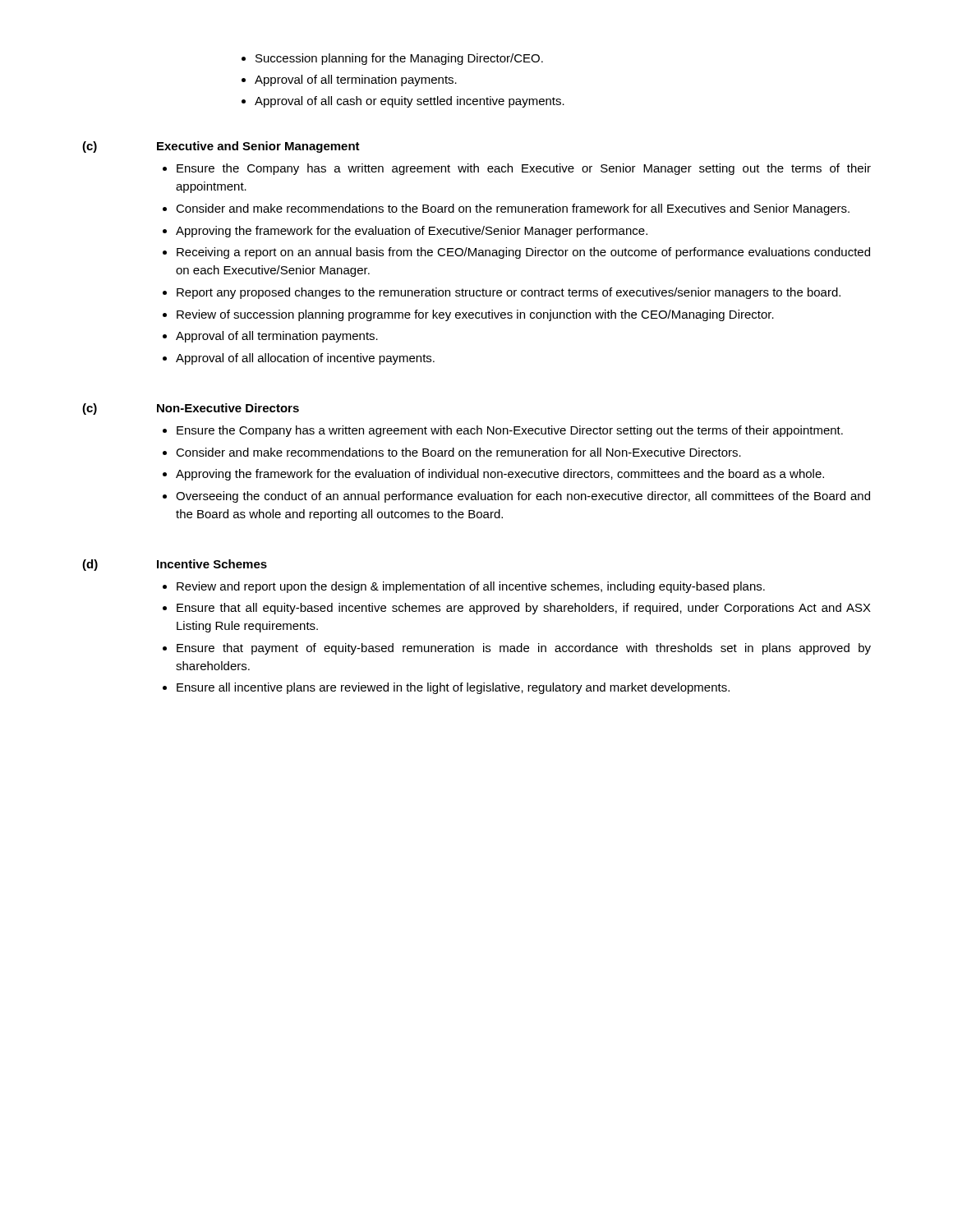Click the passage that begins "Review and report upon the design"

(x=471, y=586)
